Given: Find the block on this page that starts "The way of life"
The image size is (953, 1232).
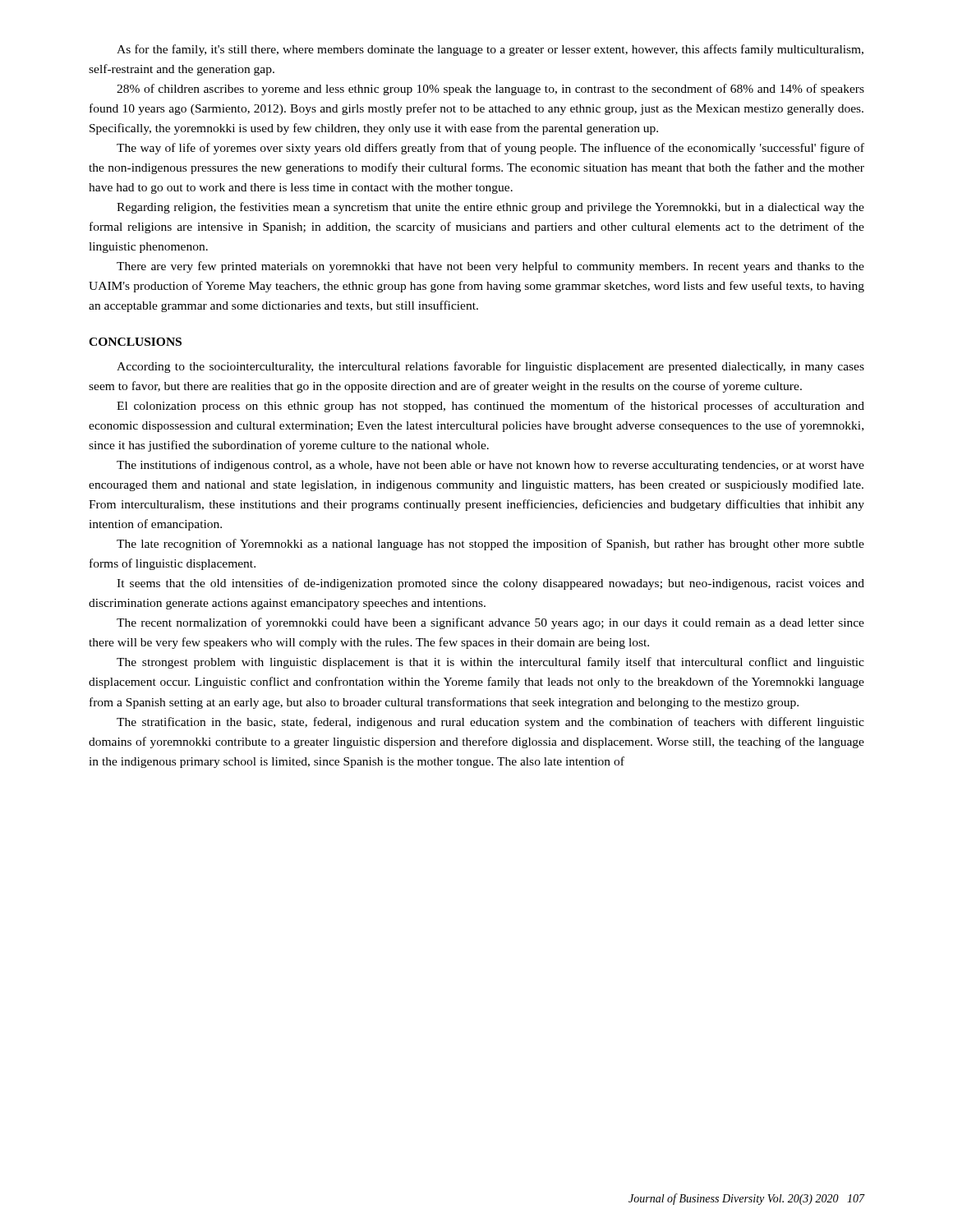Looking at the screenshot, I should point(476,168).
